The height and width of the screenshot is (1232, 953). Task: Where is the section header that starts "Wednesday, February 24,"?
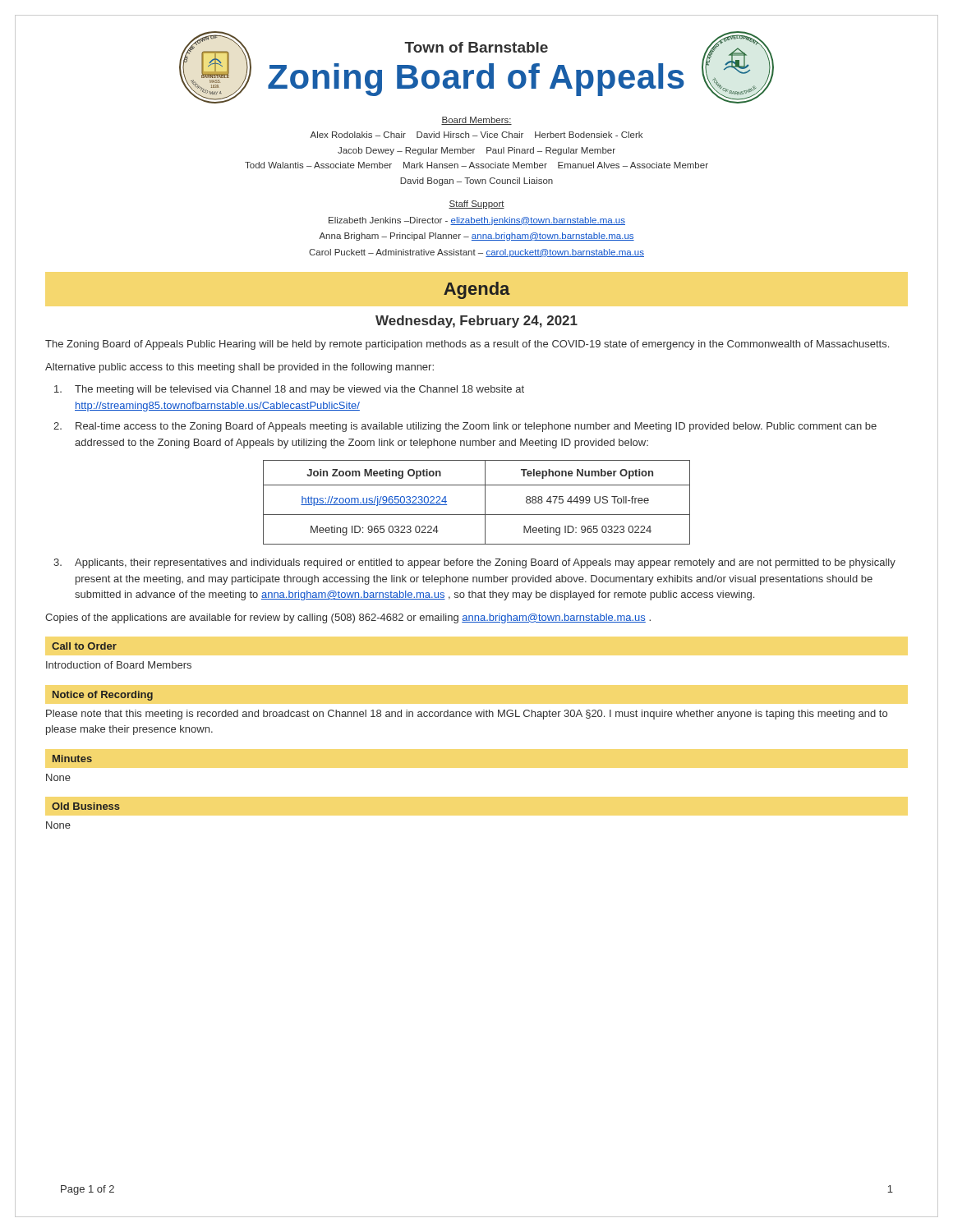tap(476, 321)
